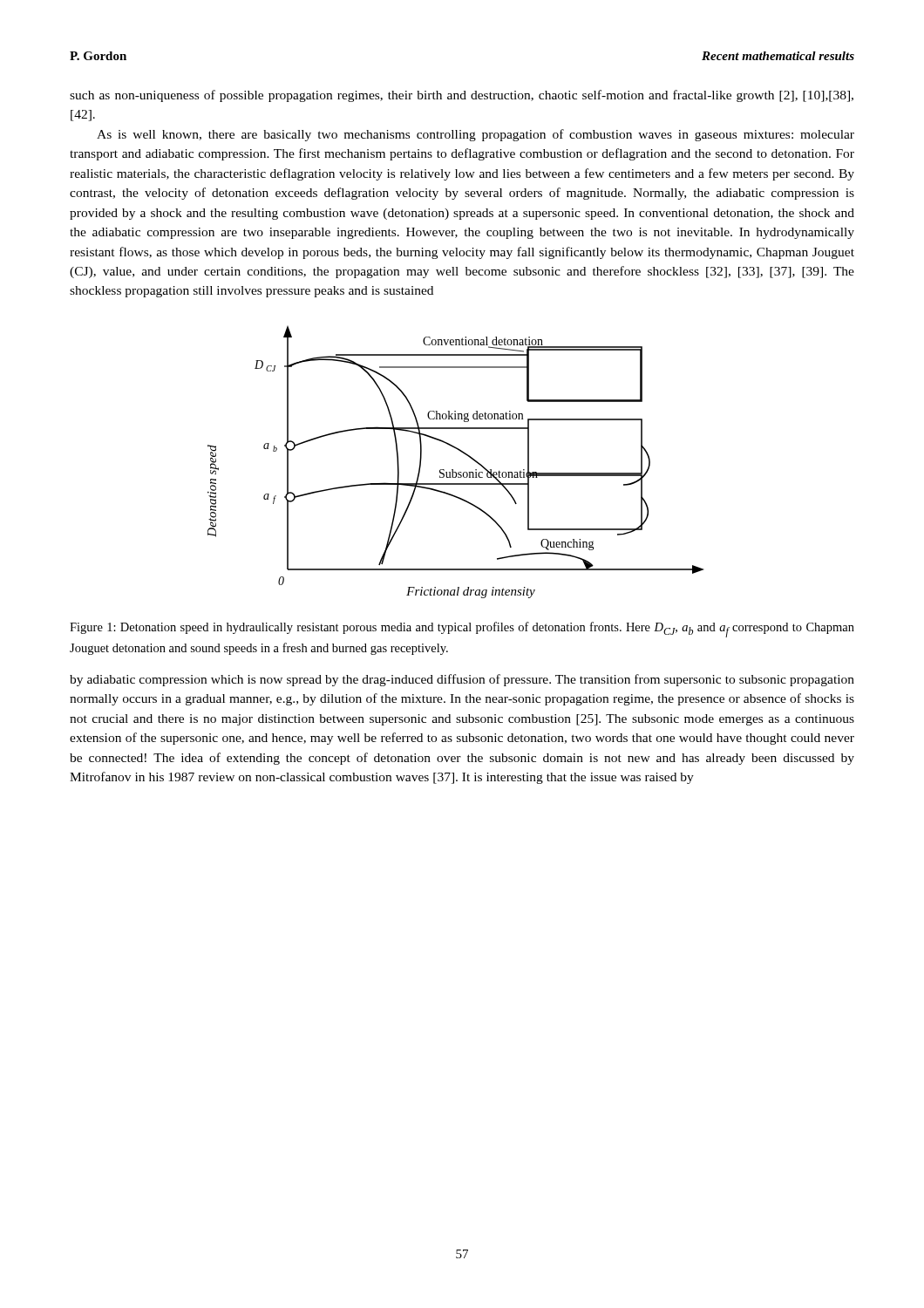Screen dimensions: 1308x924
Task: Click the passage that begins "by adiabatic compression which is now"
Action: tap(462, 728)
